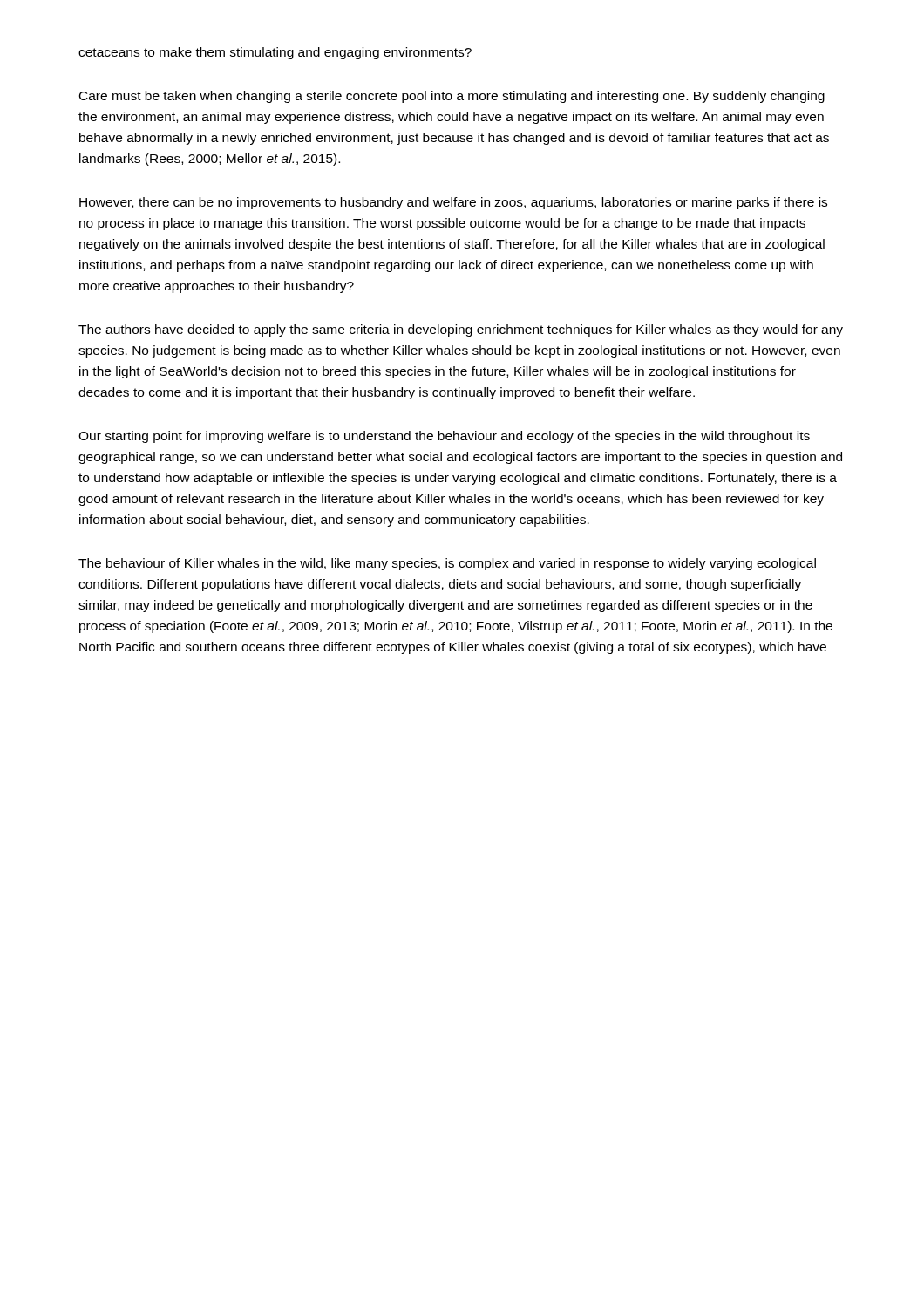Find the element starting "Our starting point for"
Viewport: 924px width, 1308px height.
[x=462, y=478]
